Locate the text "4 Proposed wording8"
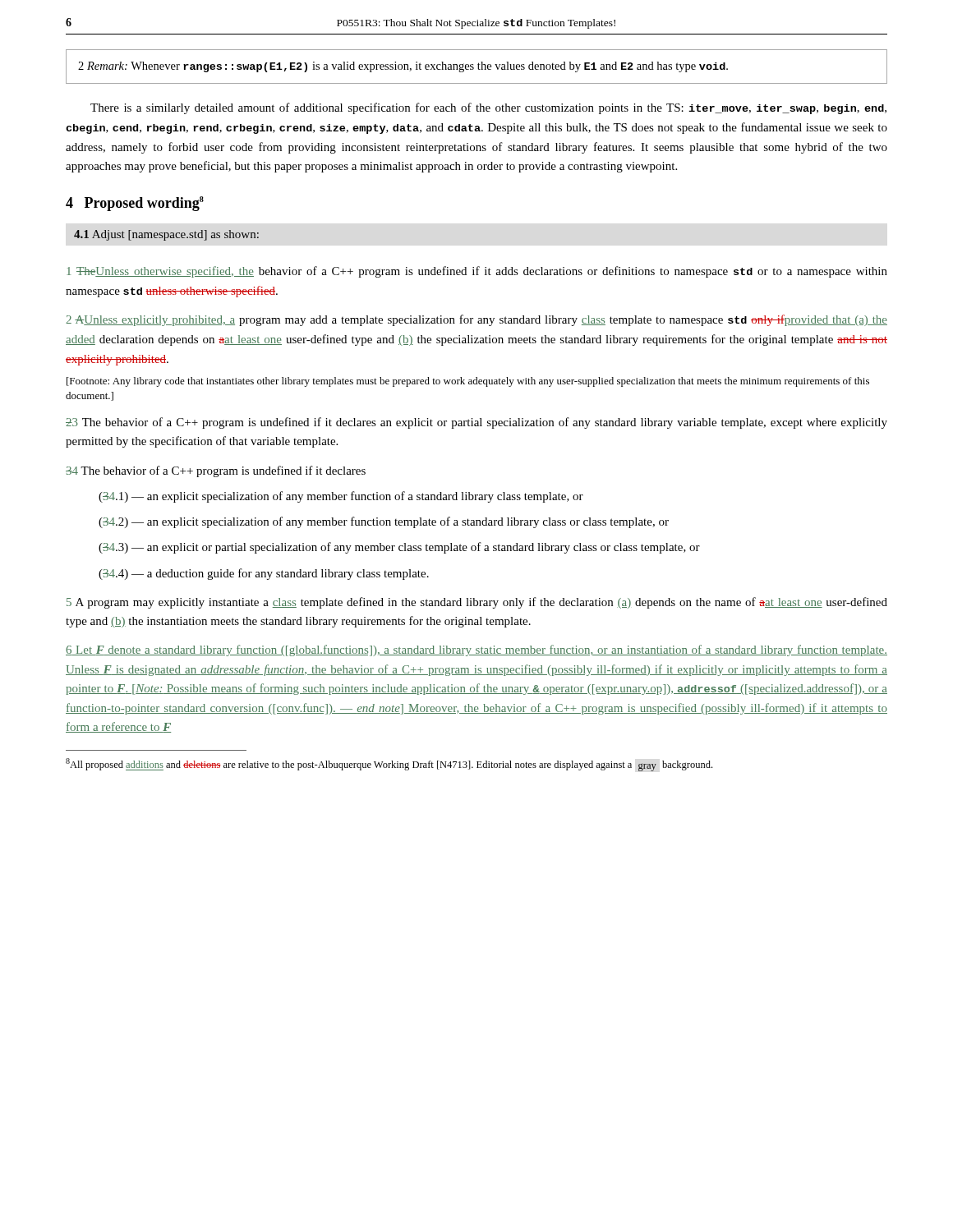Image resolution: width=953 pixels, height=1232 pixels. [135, 203]
